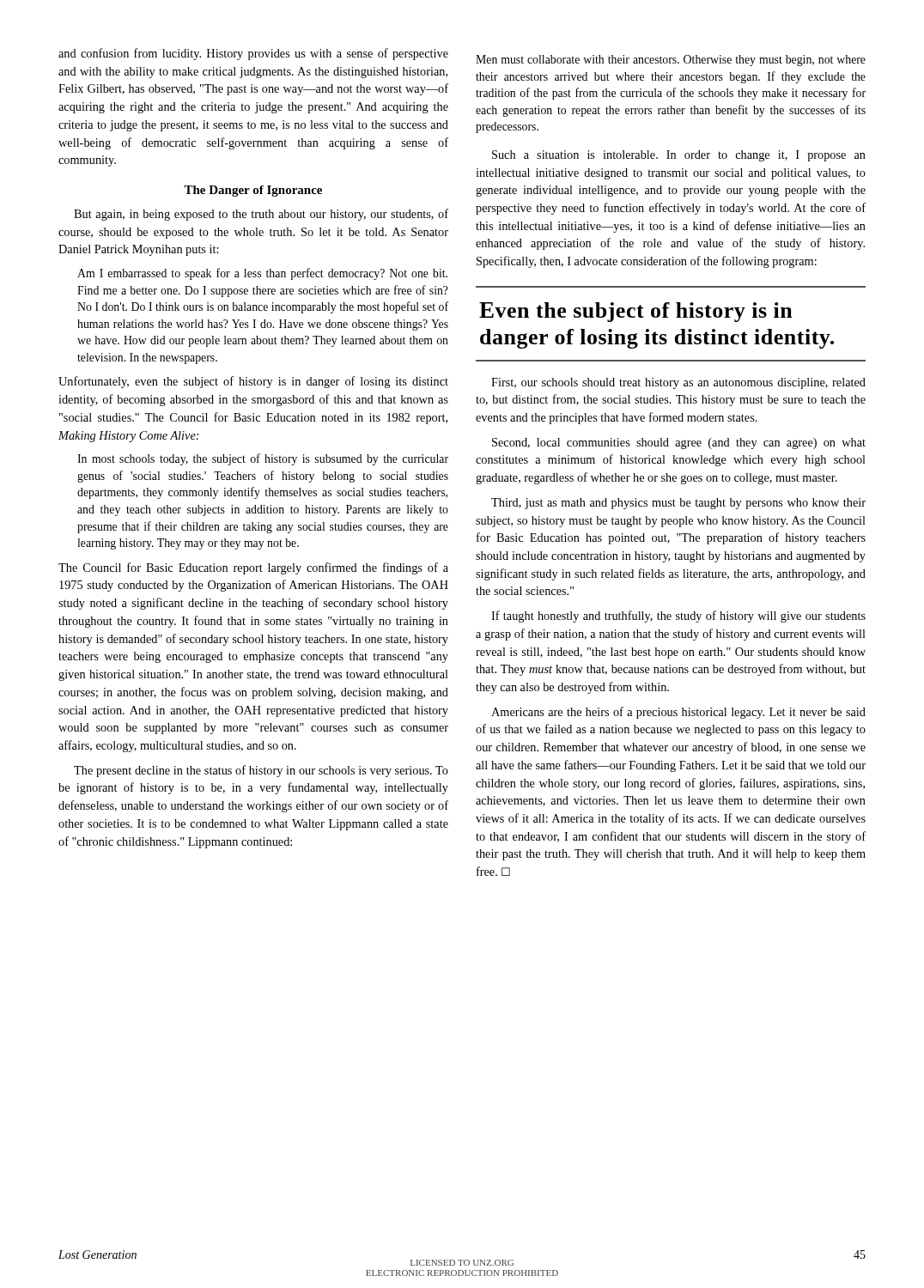Screen dimensions: 1288x924
Task: Click the passage that begins "Men must collaborate with"
Action: pos(671,94)
